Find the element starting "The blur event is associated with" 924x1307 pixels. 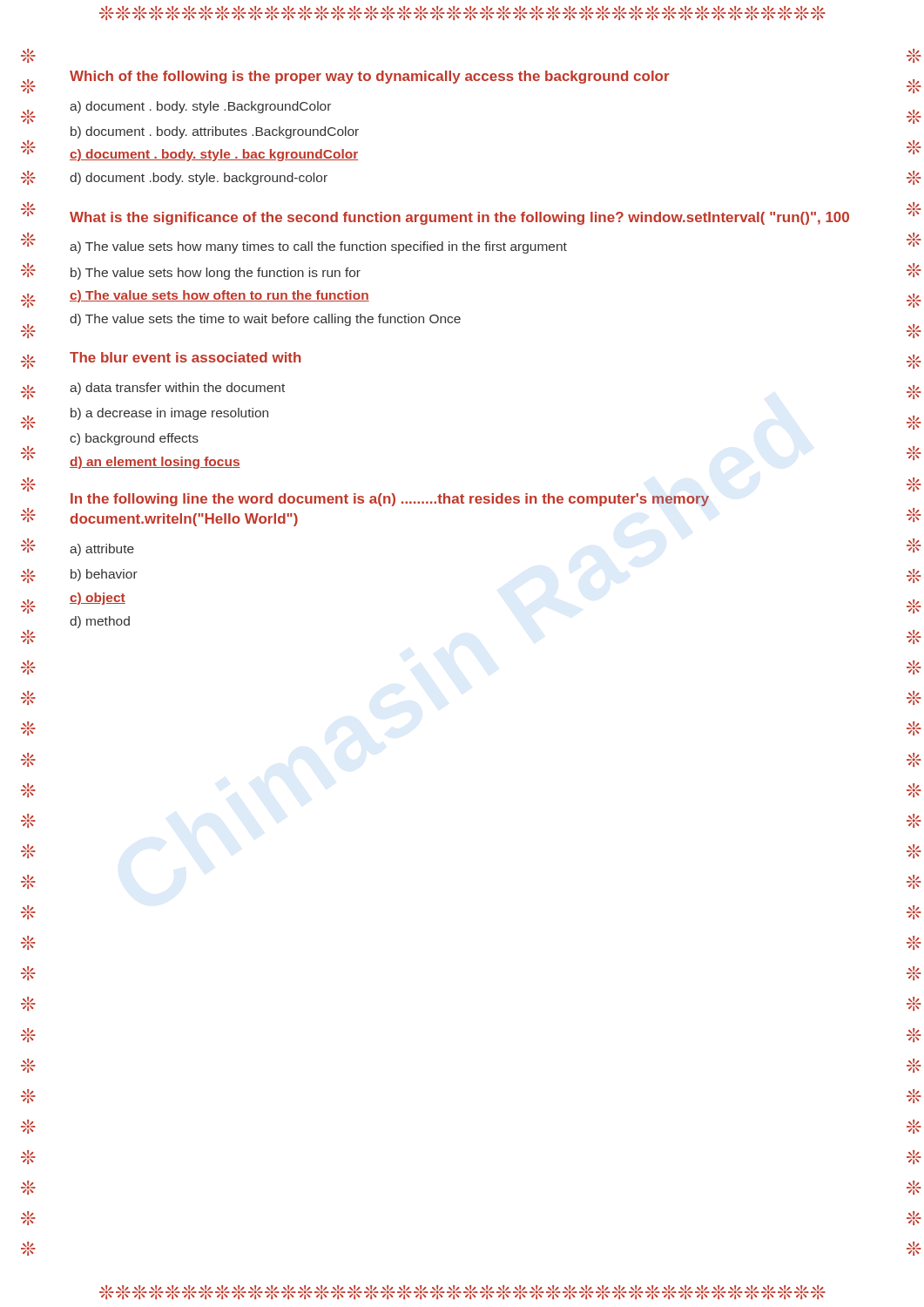(x=186, y=358)
